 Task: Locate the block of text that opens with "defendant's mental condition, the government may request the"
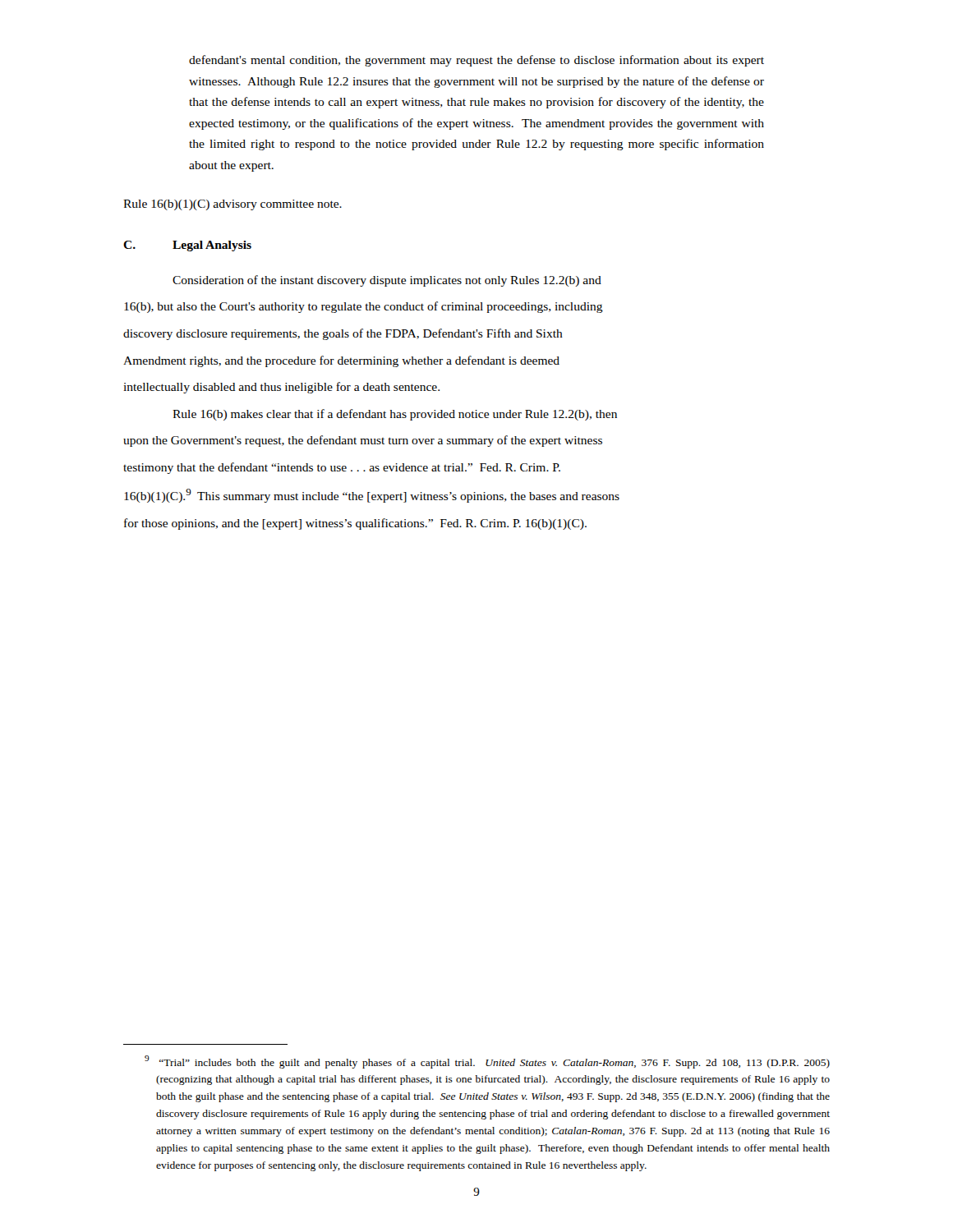(476, 112)
